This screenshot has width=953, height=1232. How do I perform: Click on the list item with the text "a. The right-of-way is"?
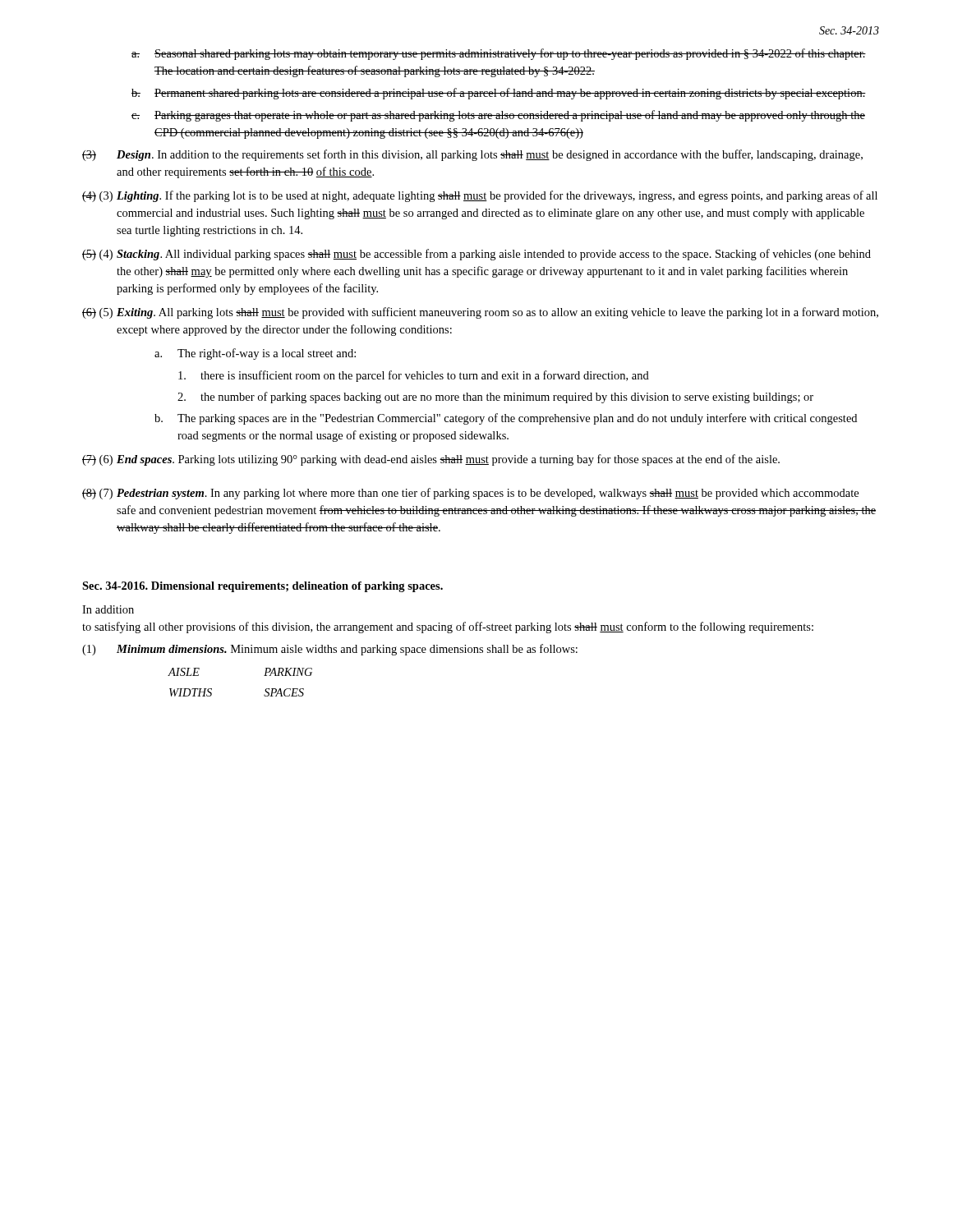click(256, 354)
